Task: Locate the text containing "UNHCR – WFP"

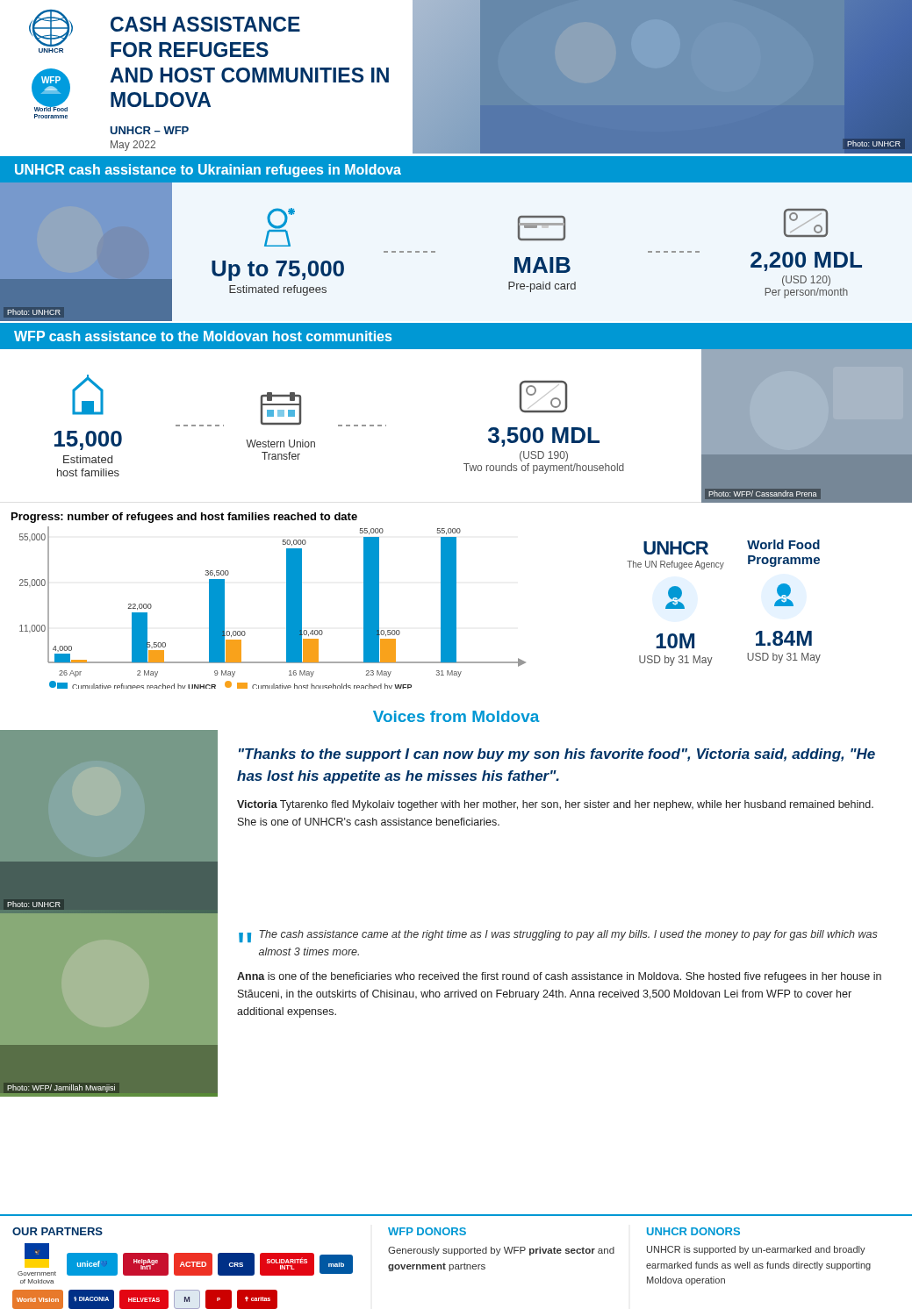Action: point(149,130)
